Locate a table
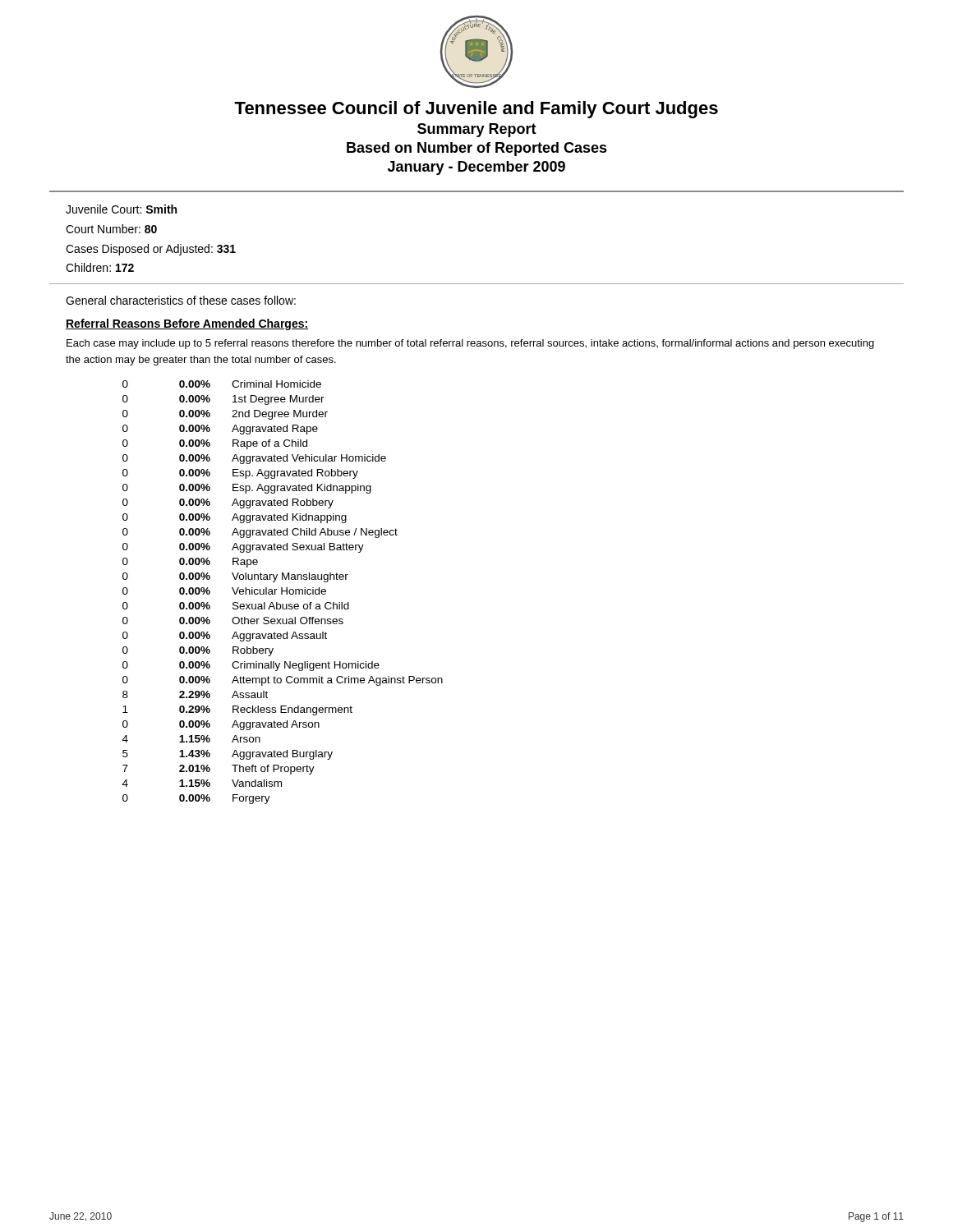The height and width of the screenshot is (1232, 953). pyautogui.click(x=476, y=591)
